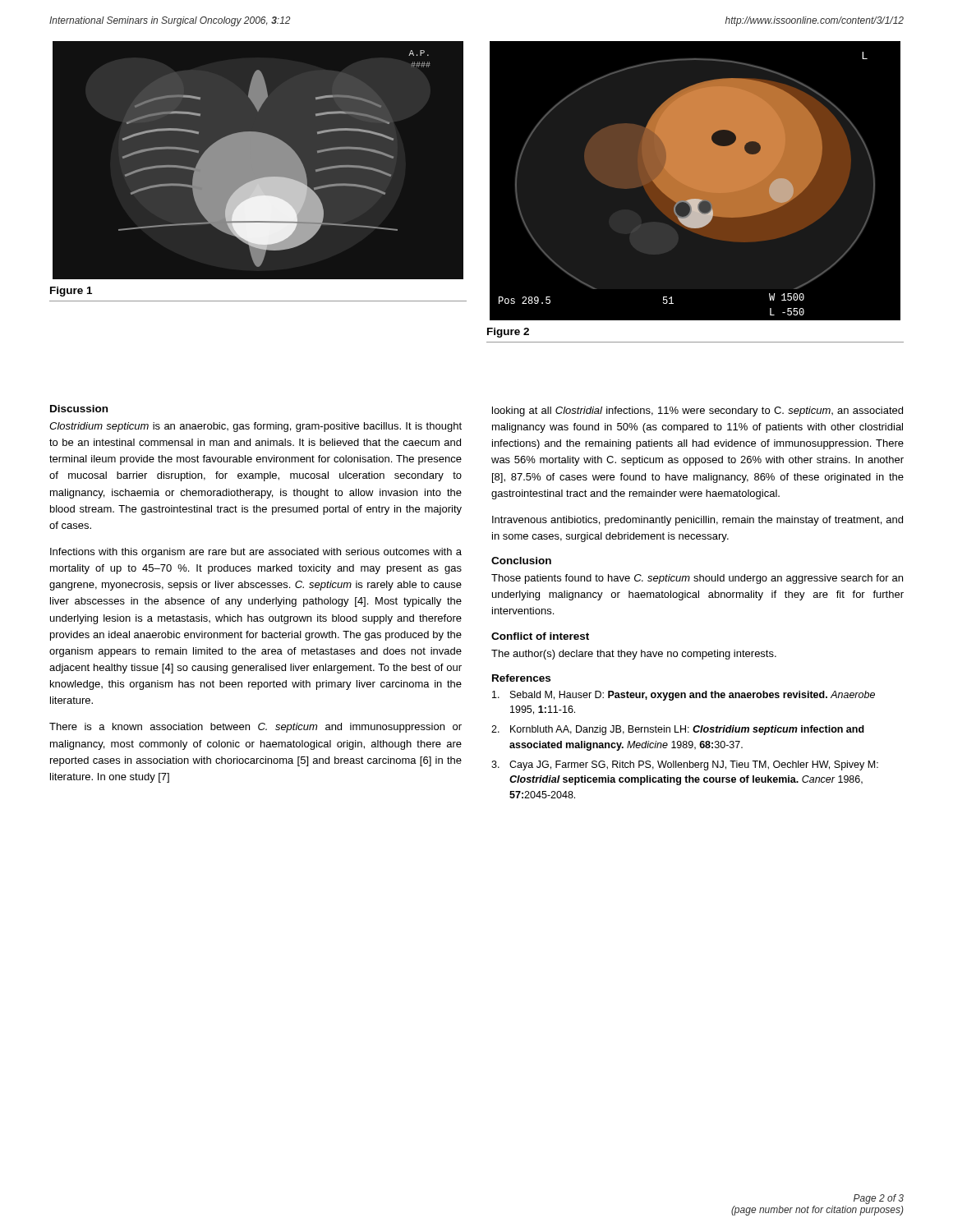Locate the block of text that opens with "Sebald M, Hauser D:"
Image resolution: width=953 pixels, height=1232 pixels.
(x=698, y=703)
